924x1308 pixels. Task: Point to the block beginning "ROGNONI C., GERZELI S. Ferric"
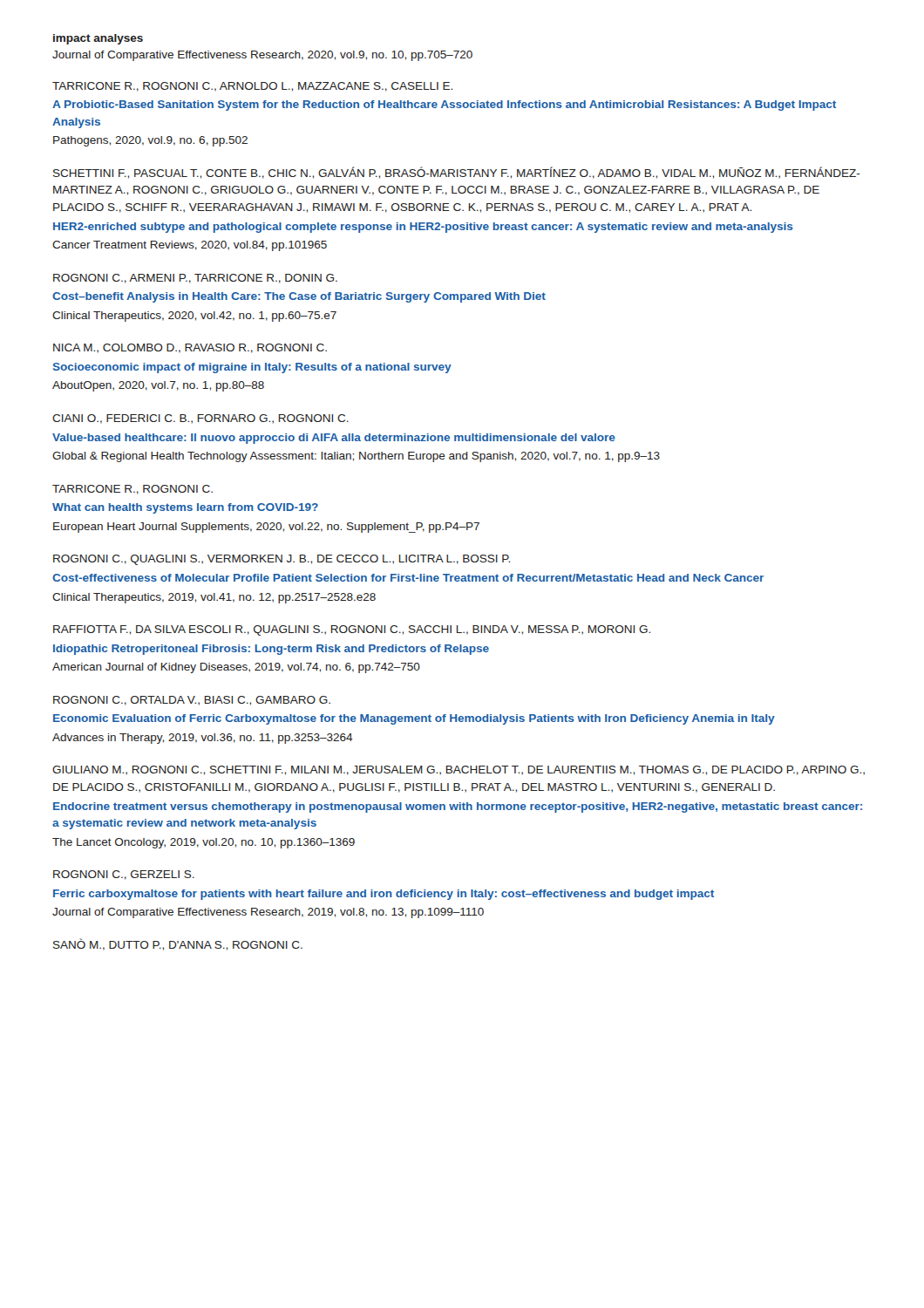click(462, 893)
